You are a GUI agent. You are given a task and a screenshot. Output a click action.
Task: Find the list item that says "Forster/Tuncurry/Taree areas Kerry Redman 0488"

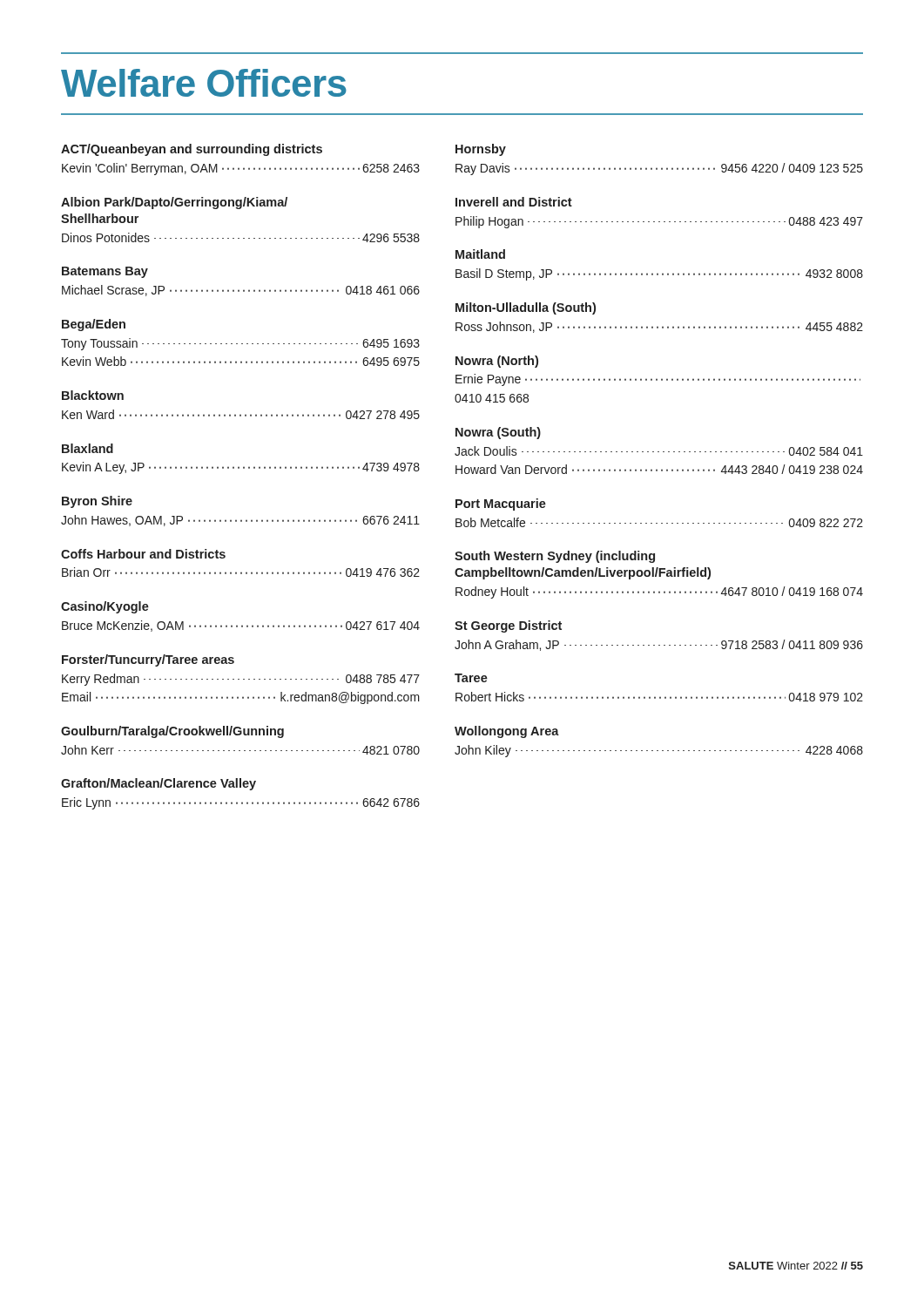click(240, 680)
